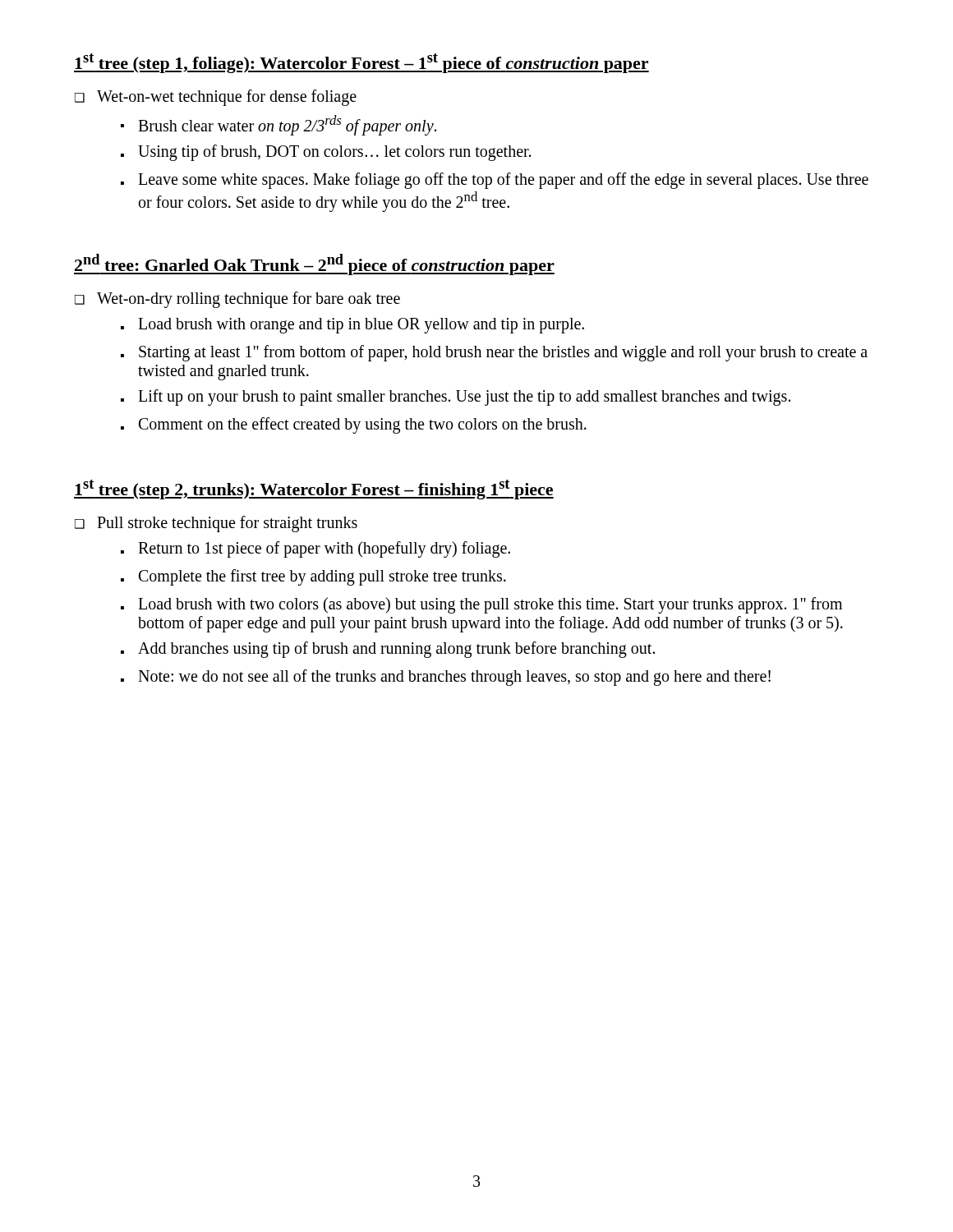
Task: Locate the list item containing "Using tip of brush, DOT"
Action: point(326,153)
